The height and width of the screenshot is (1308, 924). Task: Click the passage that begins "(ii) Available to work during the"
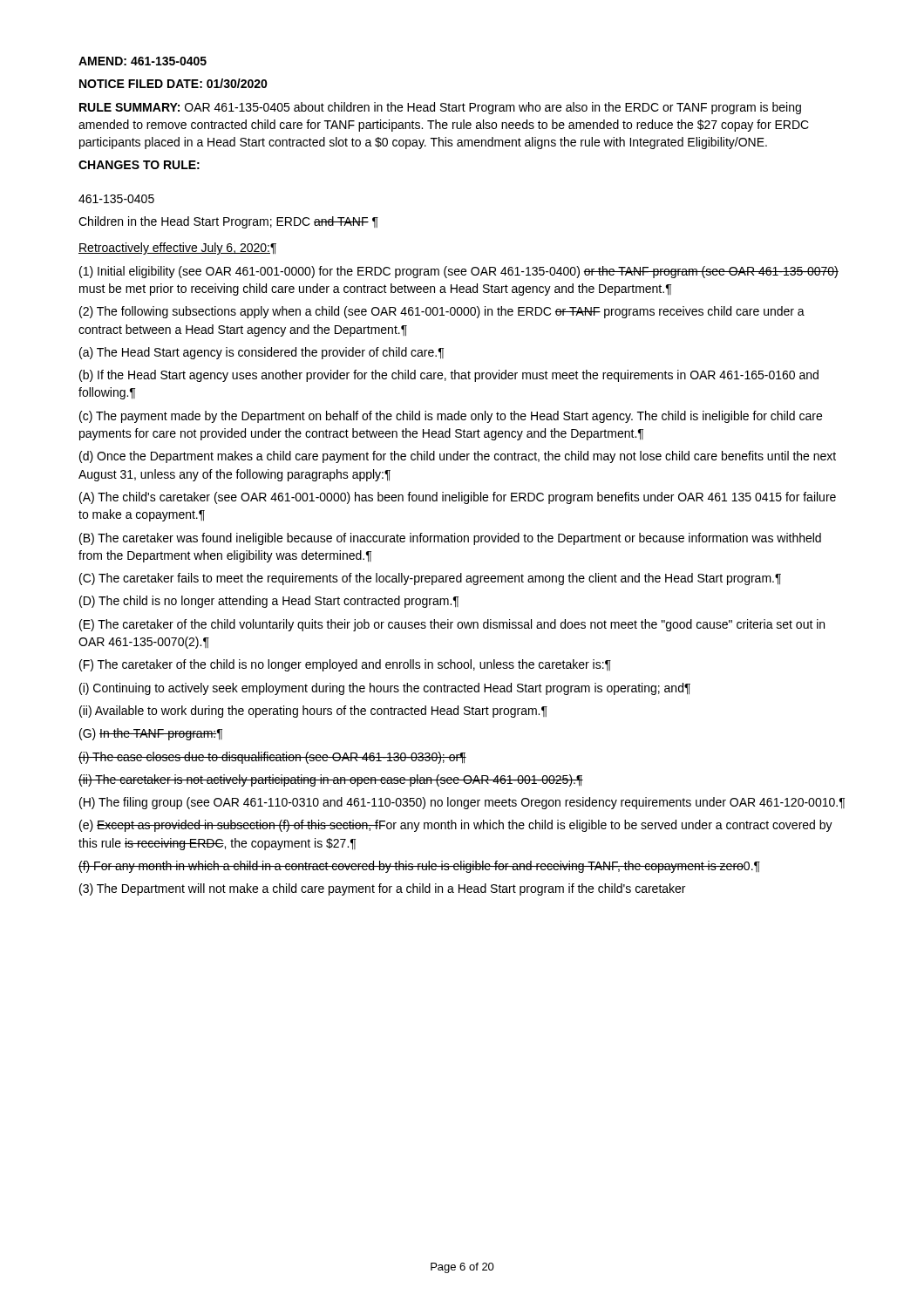point(462,711)
